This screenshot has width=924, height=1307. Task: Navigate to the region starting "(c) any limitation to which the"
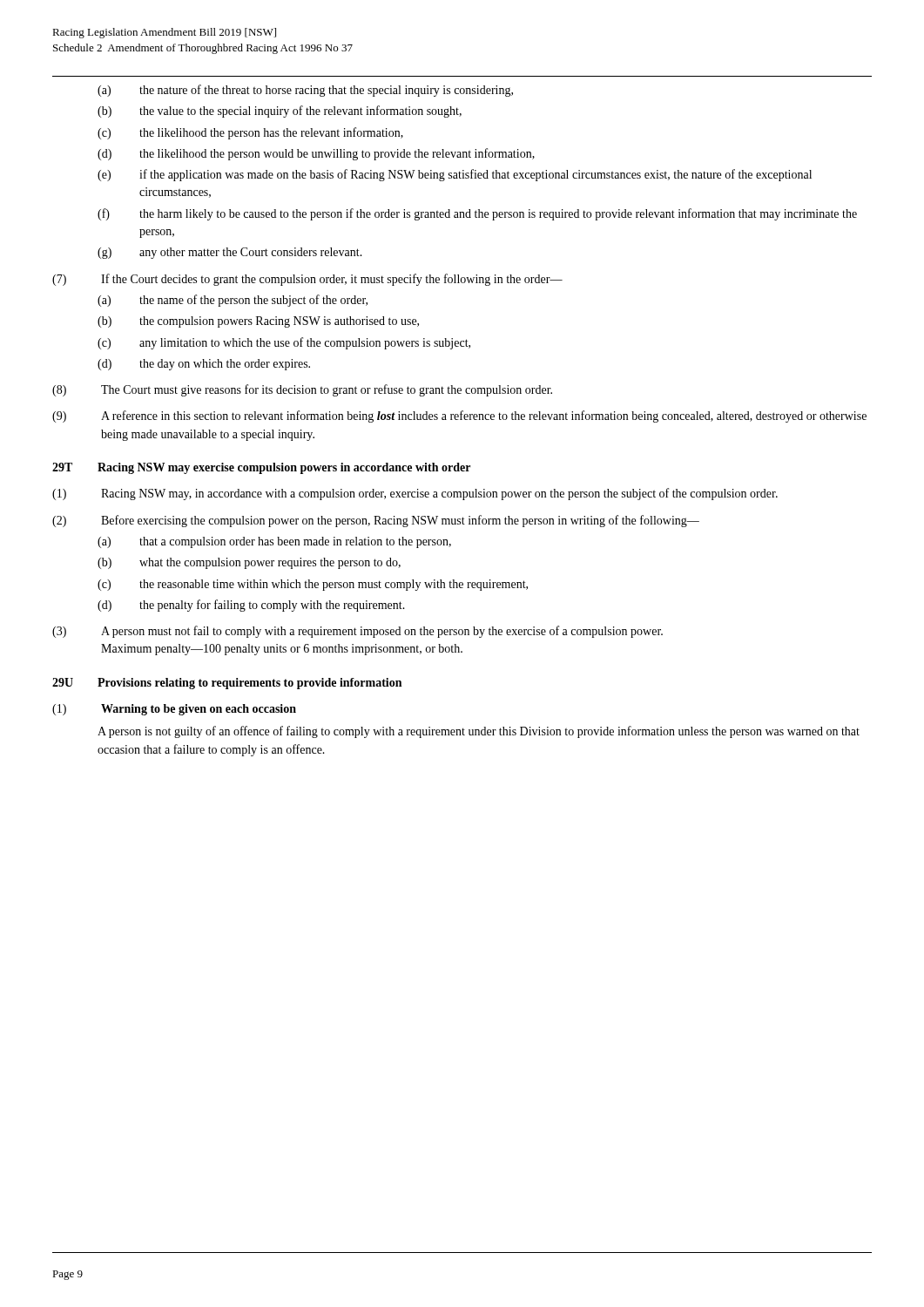(x=284, y=343)
